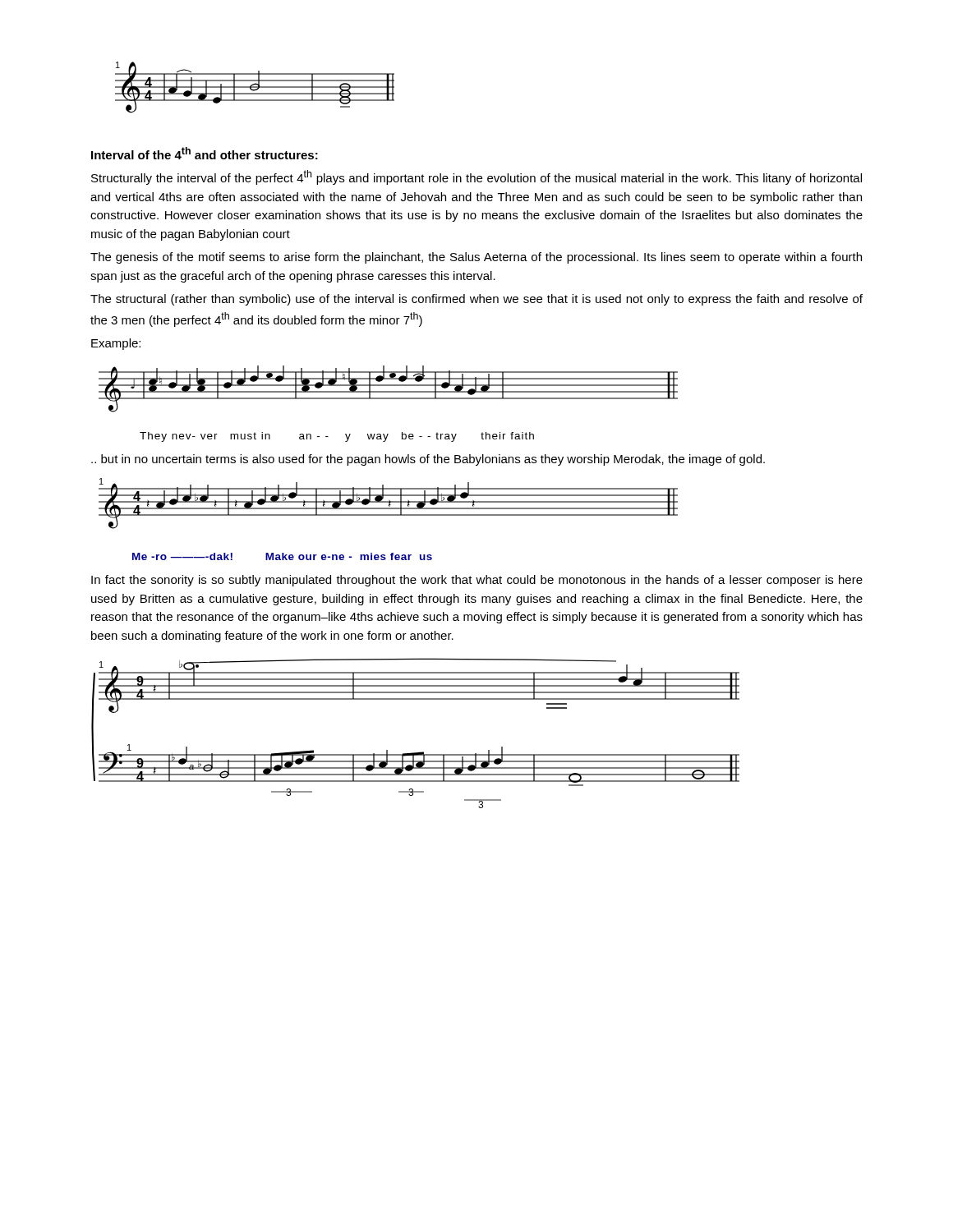The width and height of the screenshot is (953, 1232).
Task: Locate the caption containing "They nev- ver must in an -"
Action: click(x=338, y=435)
